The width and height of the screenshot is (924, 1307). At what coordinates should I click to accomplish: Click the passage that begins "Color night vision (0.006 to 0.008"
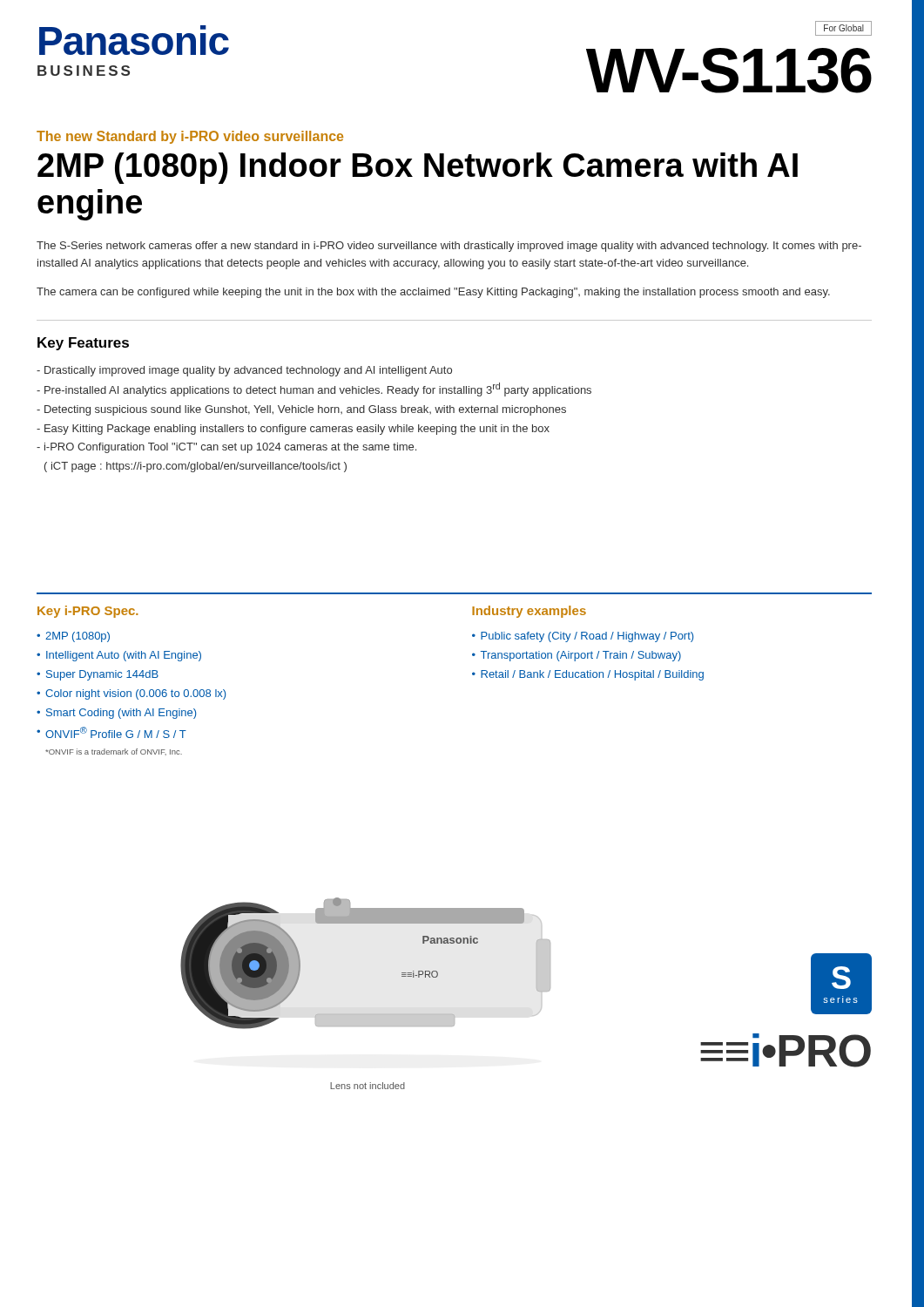tap(136, 693)
